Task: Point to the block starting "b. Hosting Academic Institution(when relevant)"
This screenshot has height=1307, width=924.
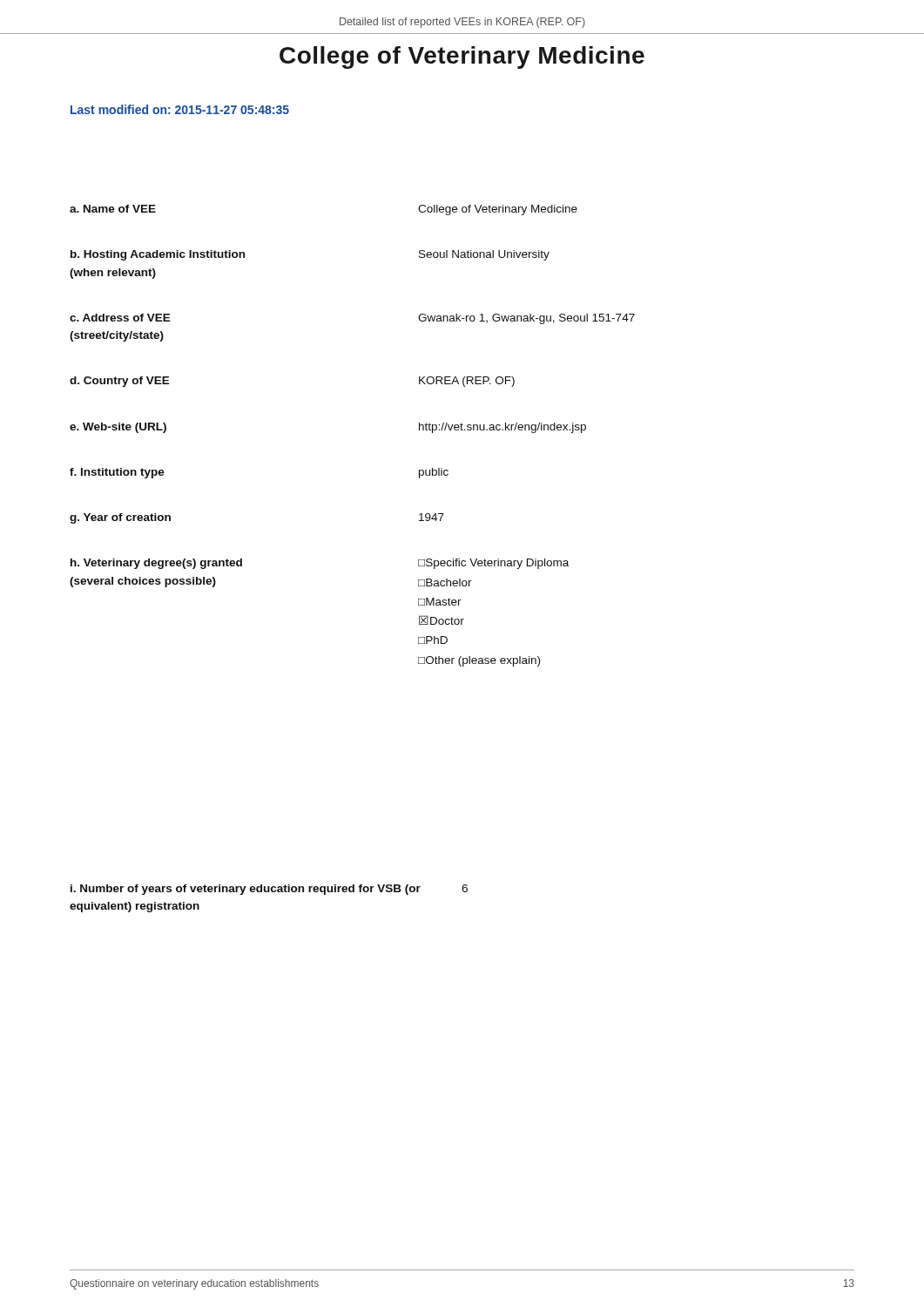Action: click(462, 264)
